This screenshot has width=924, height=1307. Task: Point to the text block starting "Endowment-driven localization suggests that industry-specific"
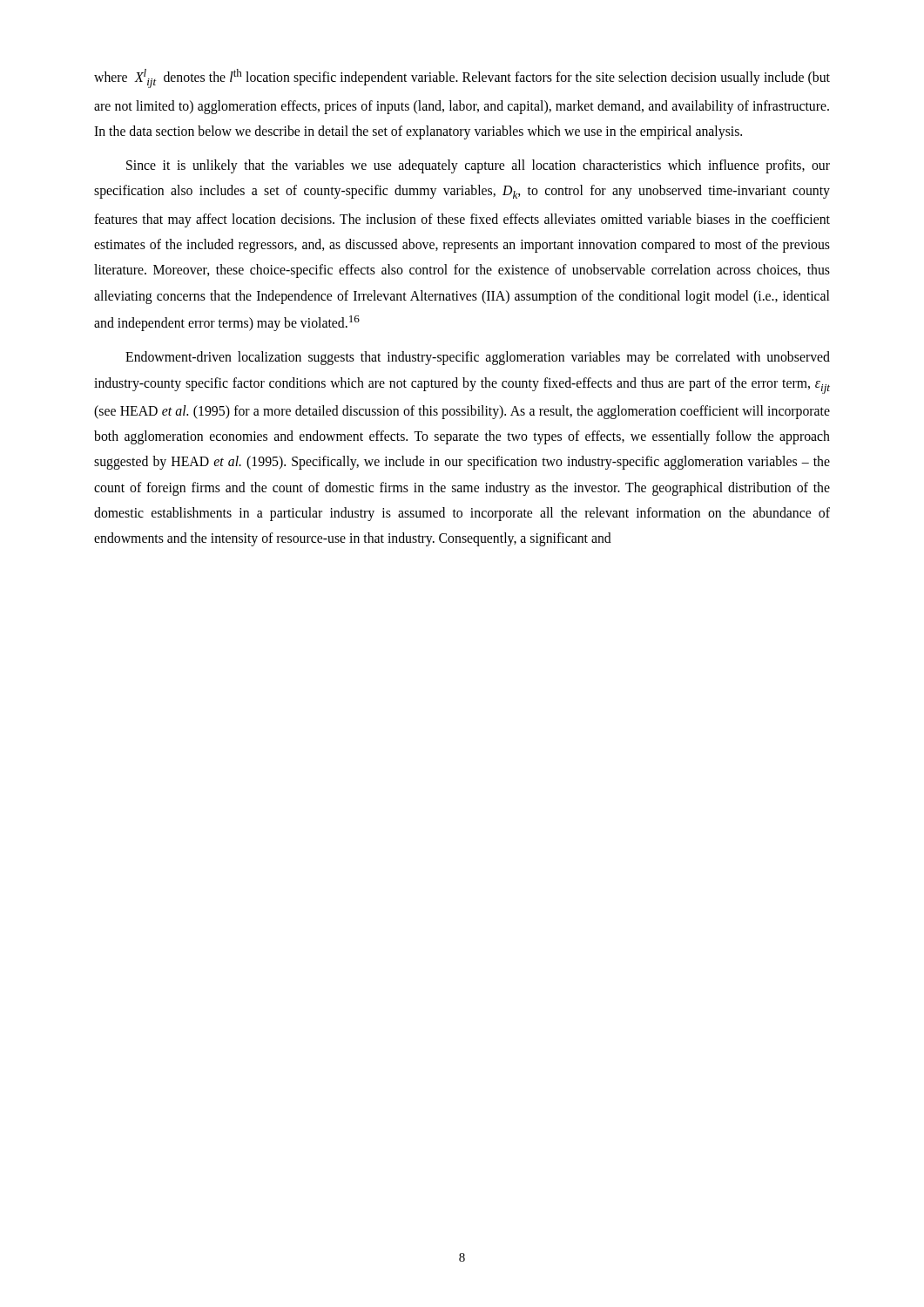462,448
